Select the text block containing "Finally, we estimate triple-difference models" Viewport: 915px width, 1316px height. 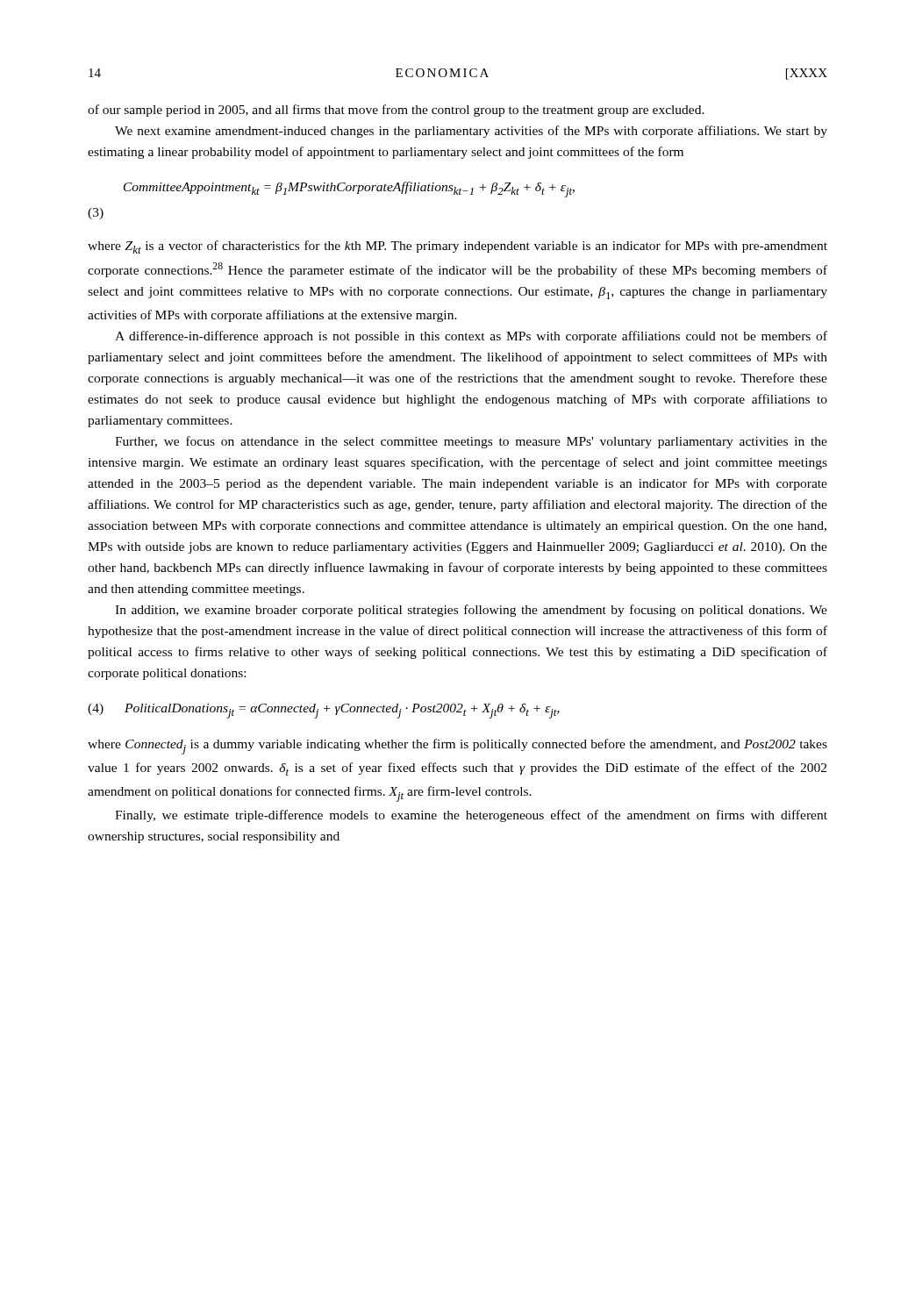(x=458, y=826)
